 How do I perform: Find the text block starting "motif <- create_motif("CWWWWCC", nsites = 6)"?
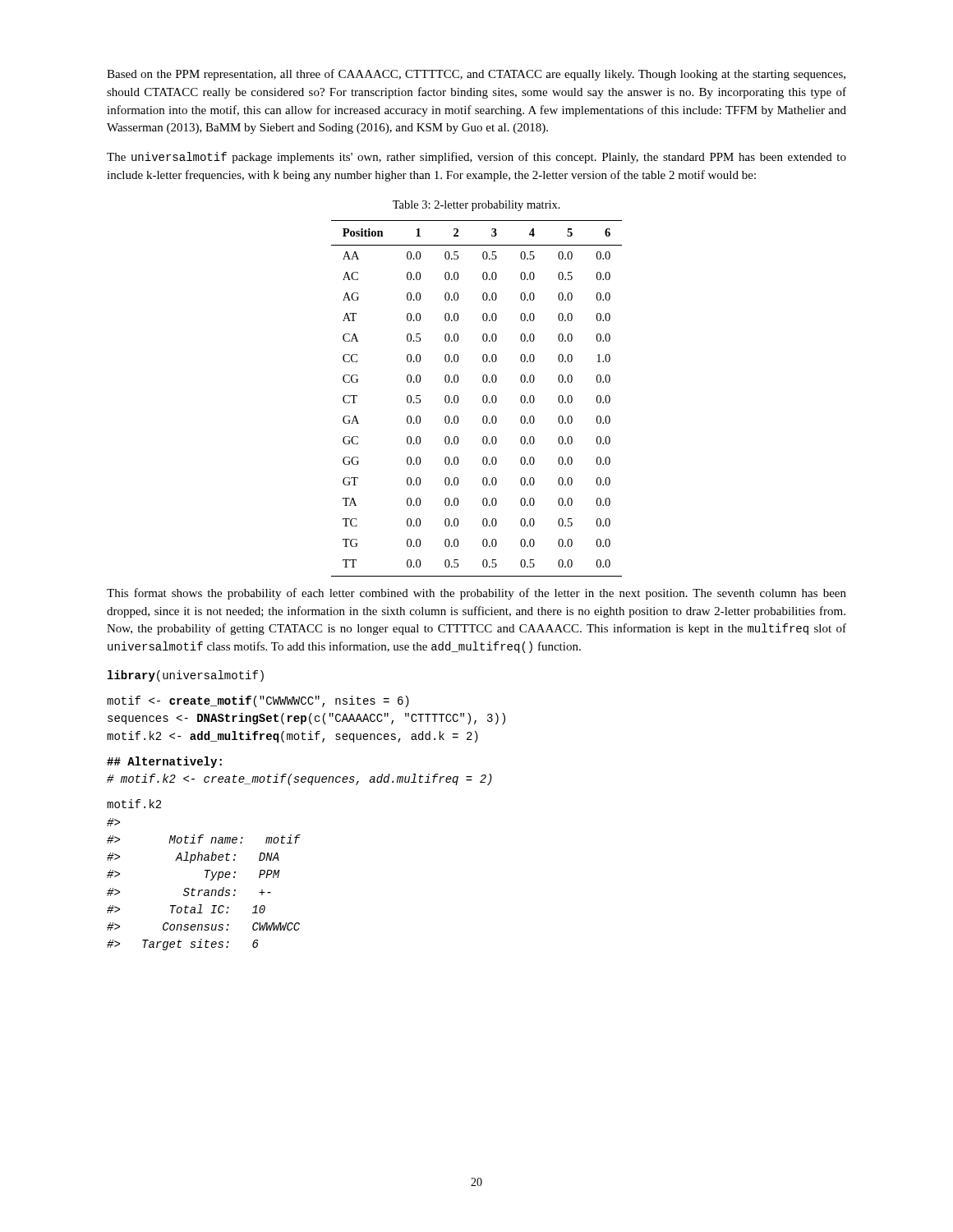point(476,719)
